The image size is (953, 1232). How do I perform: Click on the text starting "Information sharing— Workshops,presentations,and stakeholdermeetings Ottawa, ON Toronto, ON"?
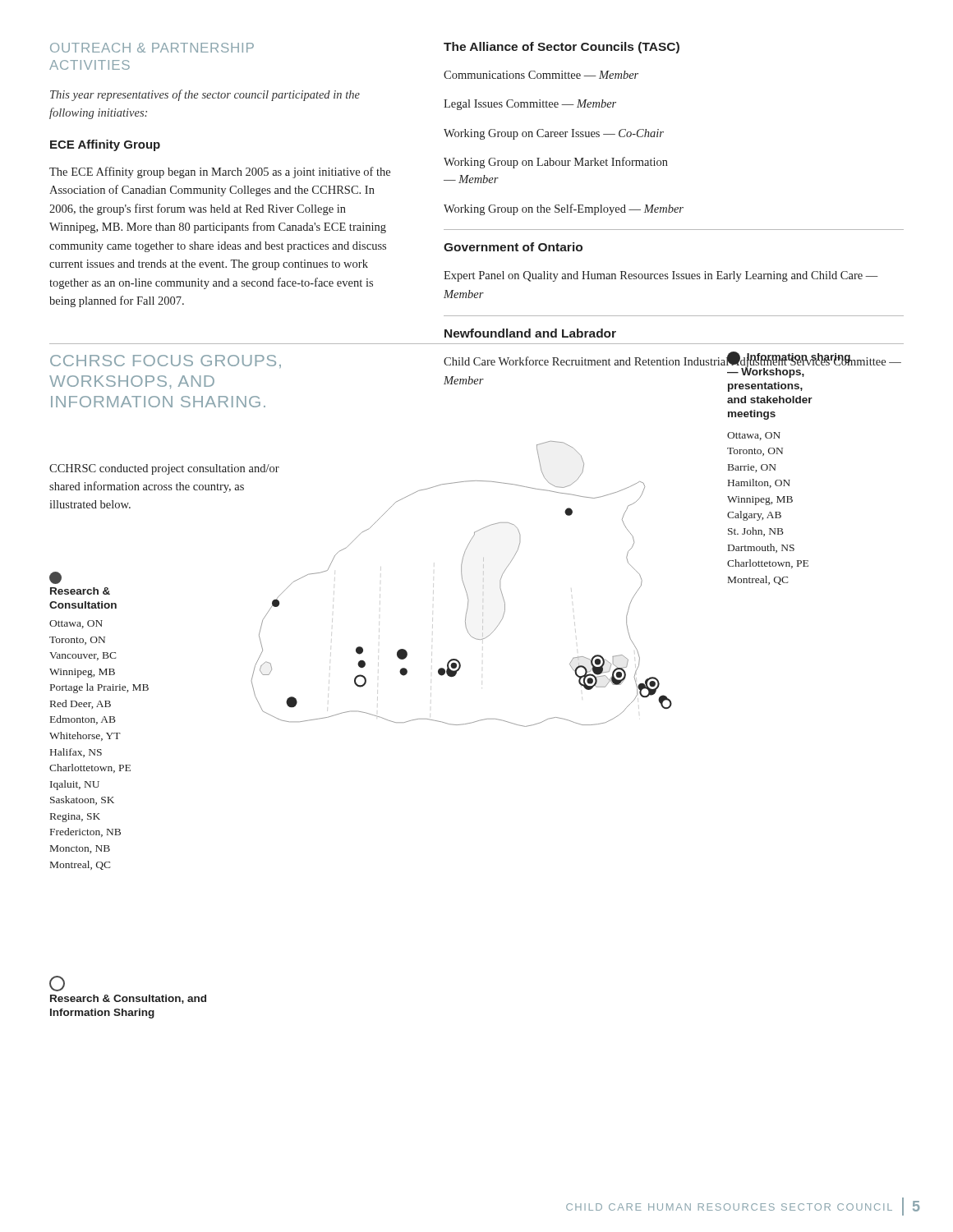pyautogui.click(x=814, y=365)
